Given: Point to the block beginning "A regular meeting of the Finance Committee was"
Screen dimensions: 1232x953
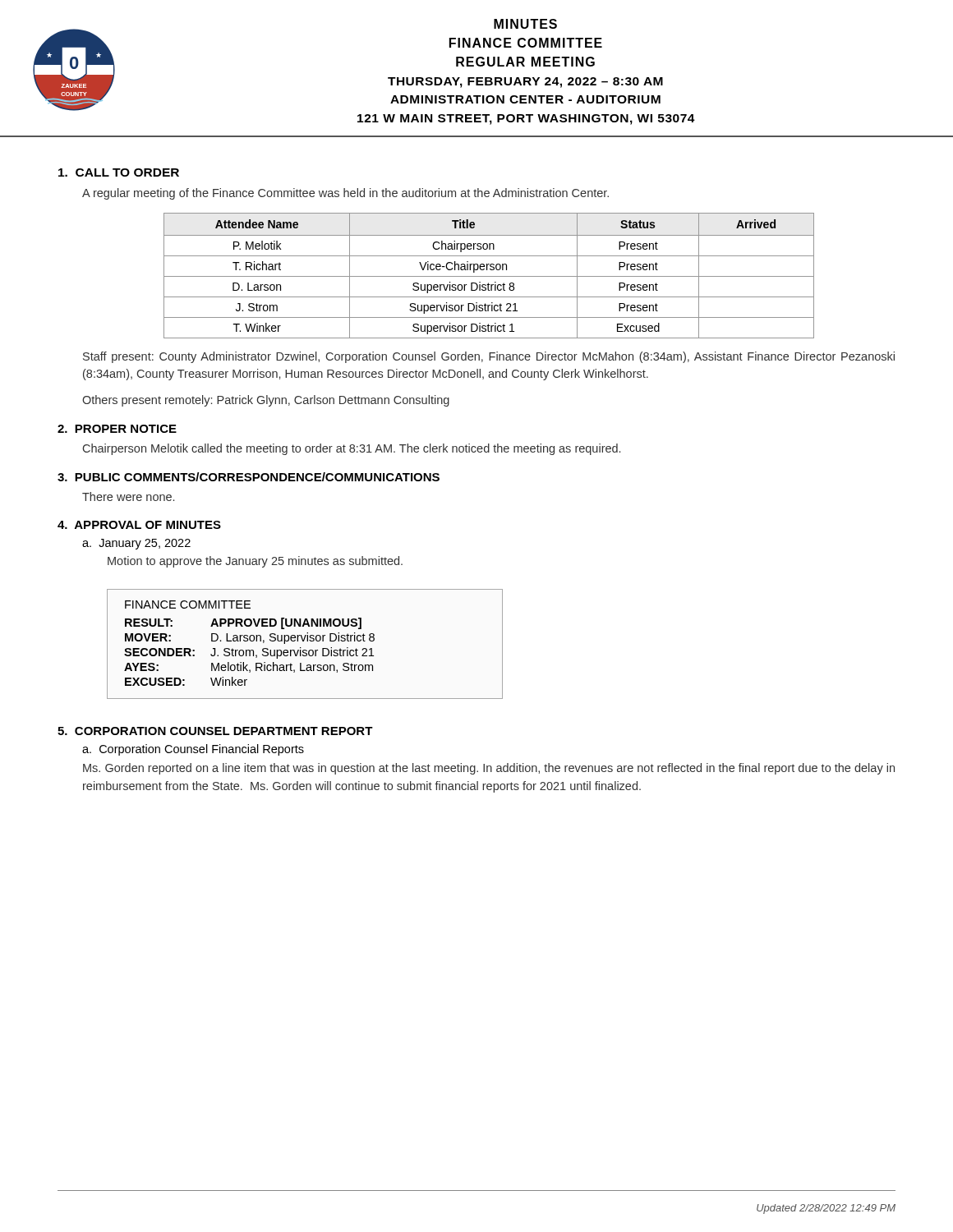Looking at the screenshot, I should (x=346, y=193).
